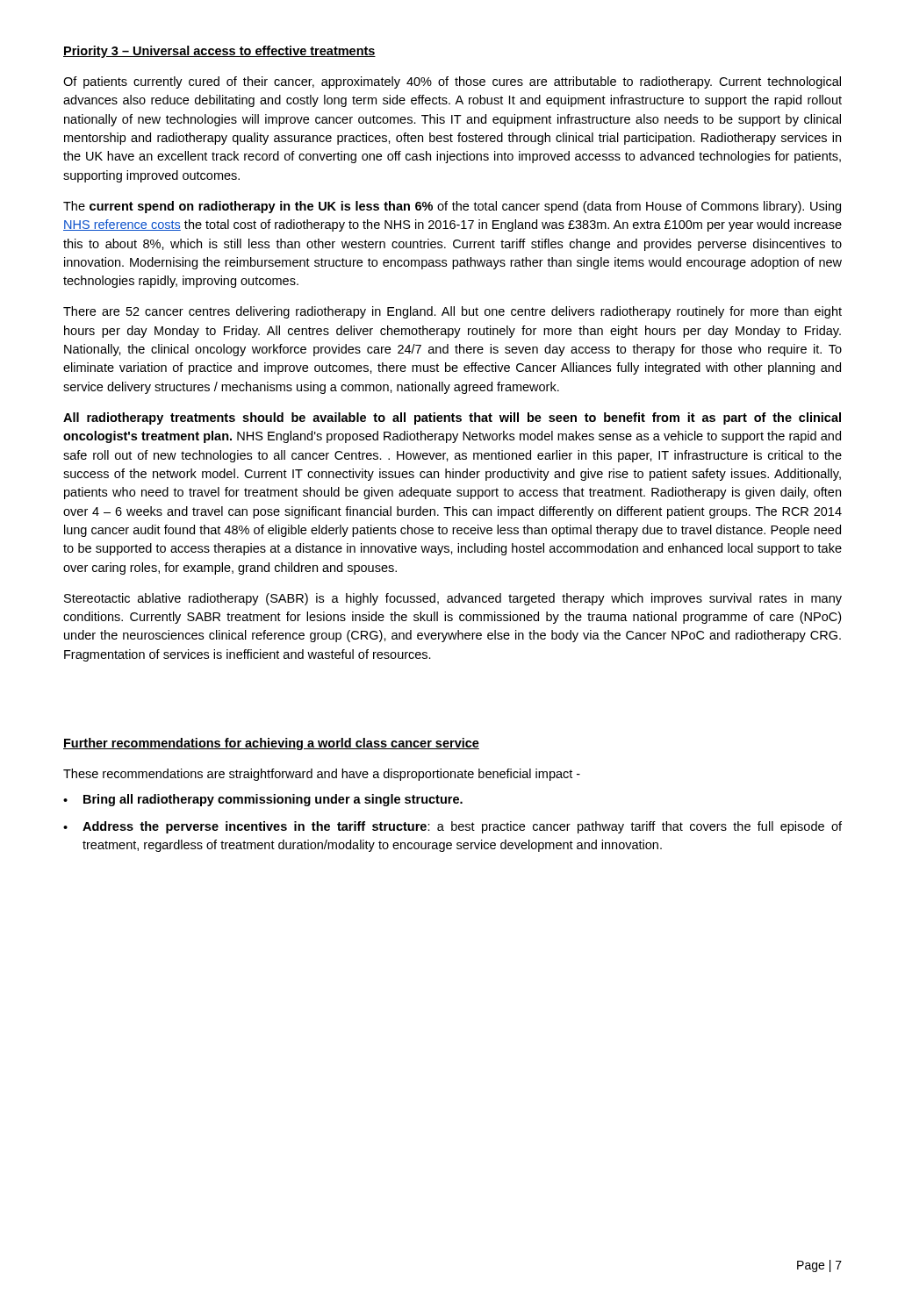The height and width of the screenshot is (1316, 905).
Task: Click on the text block starting "• Address the perverse incentives in the tariff"
Action: click(452, 836)
